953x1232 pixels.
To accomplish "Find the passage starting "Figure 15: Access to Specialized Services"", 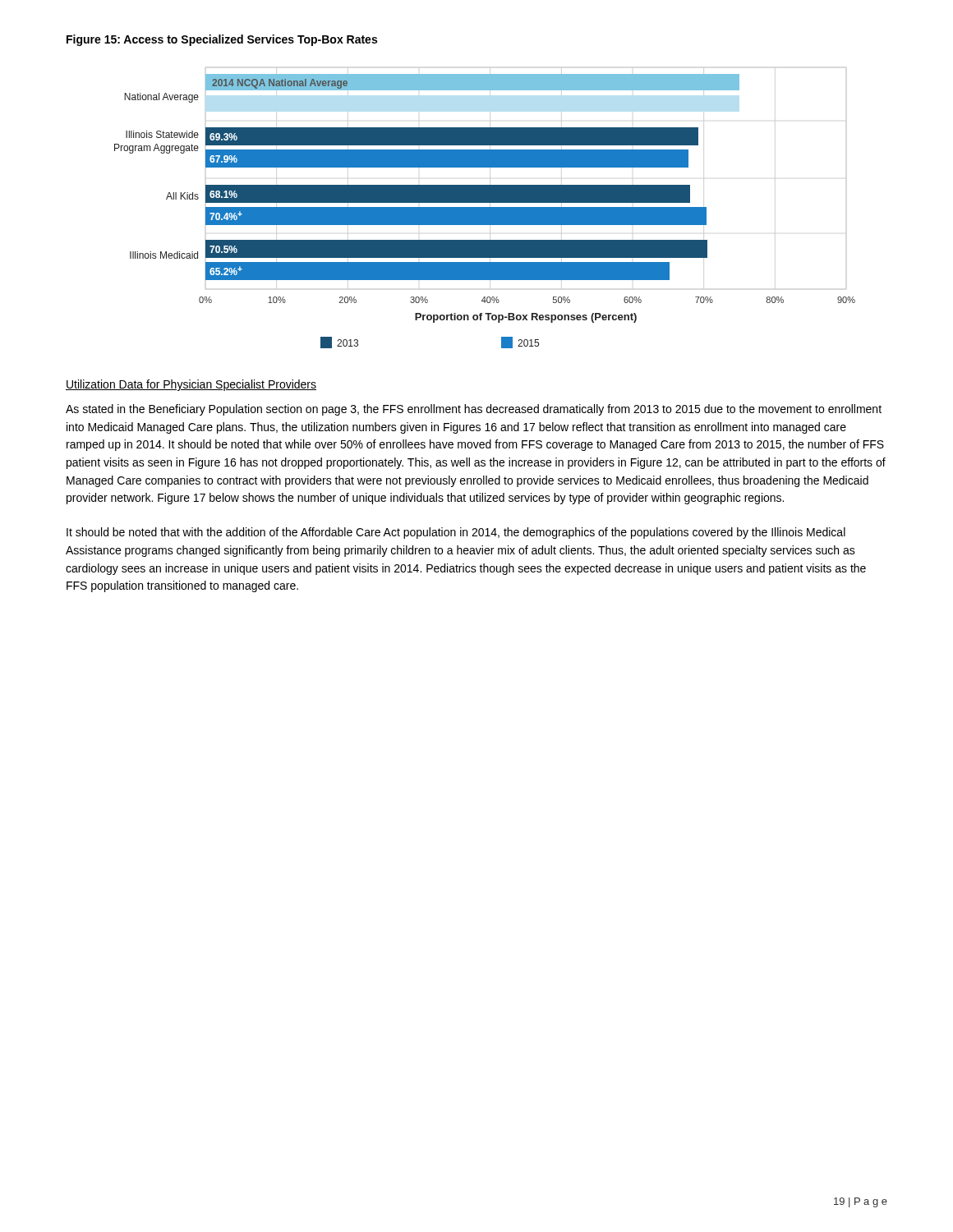I will pyautogui.click(x=222, y=39).
